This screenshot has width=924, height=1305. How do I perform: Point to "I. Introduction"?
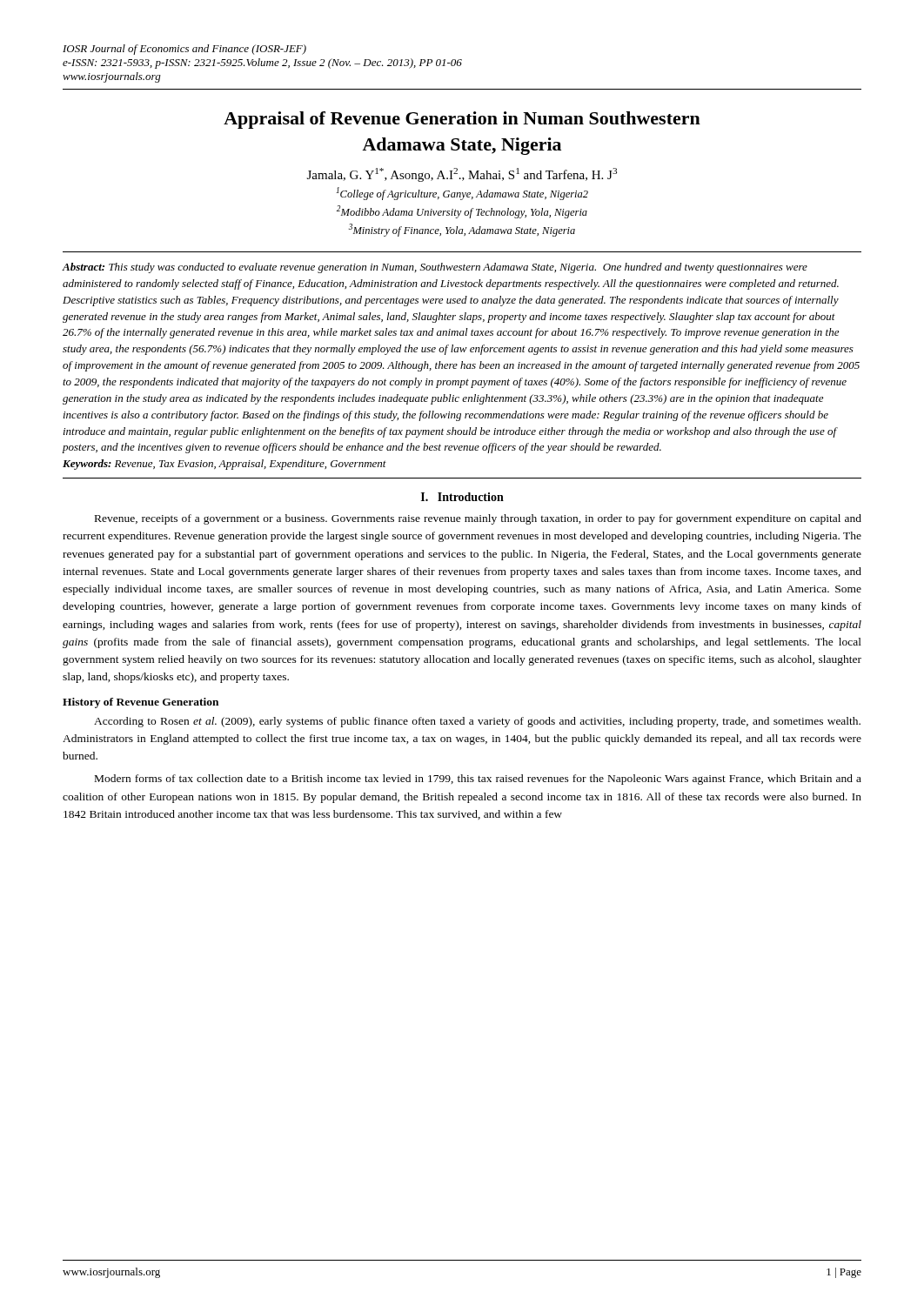pos(462,497)
